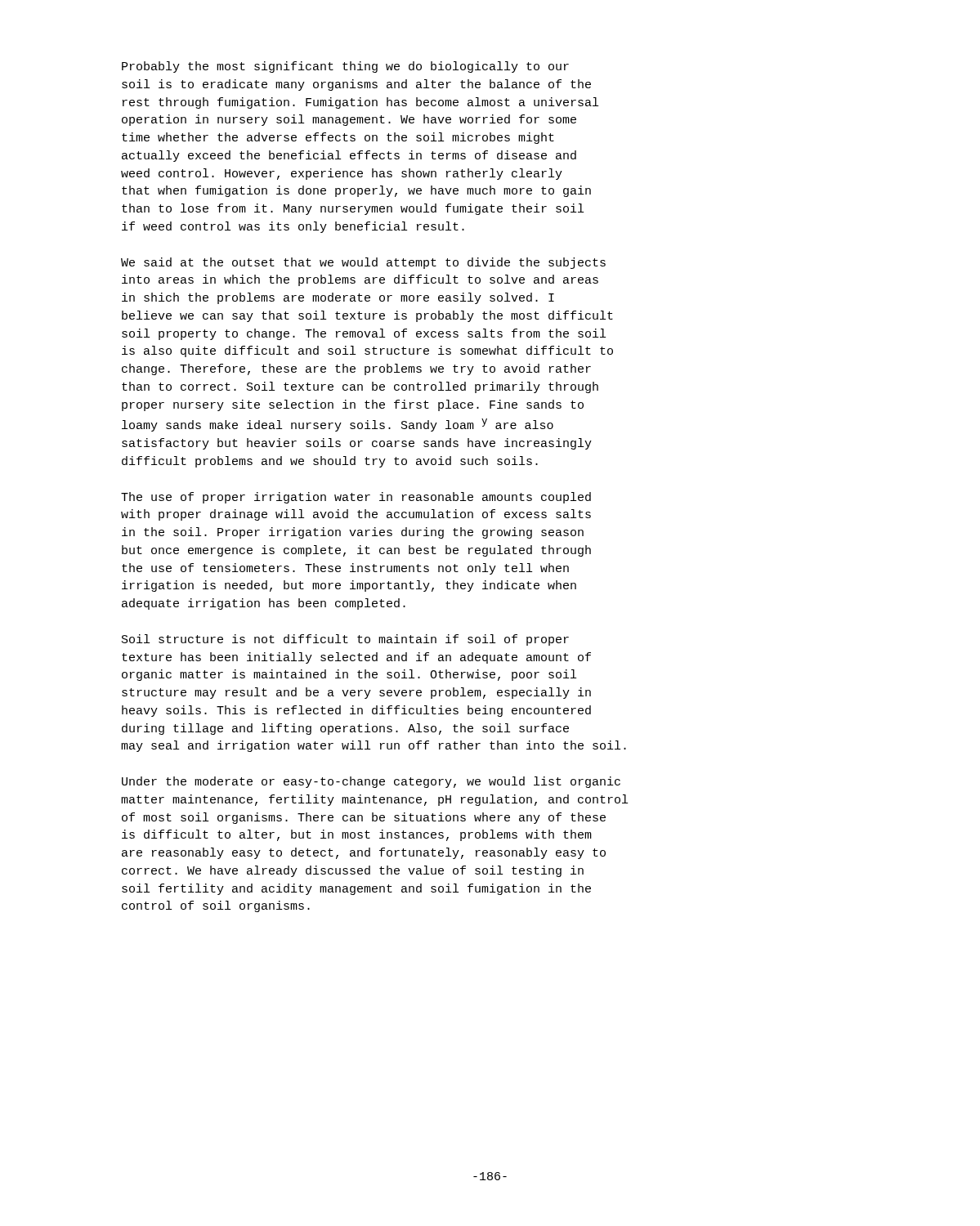The image size is (980, 1226).
Task: Find the block on this page that starts "Soil structure is not difficult to maintain if"
Action: coord(375,693)
